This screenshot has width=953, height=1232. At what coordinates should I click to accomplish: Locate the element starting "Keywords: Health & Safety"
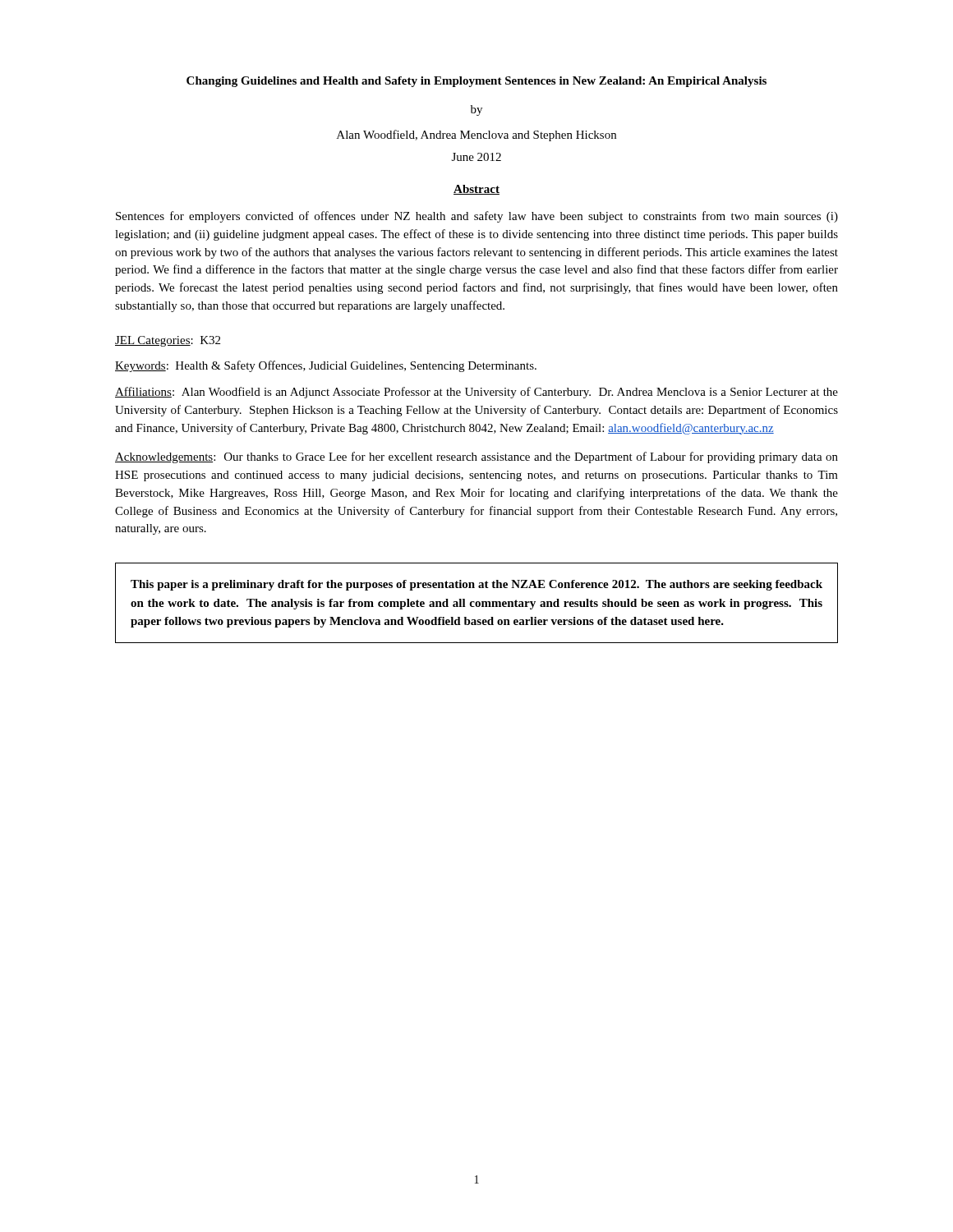[326, 366]
